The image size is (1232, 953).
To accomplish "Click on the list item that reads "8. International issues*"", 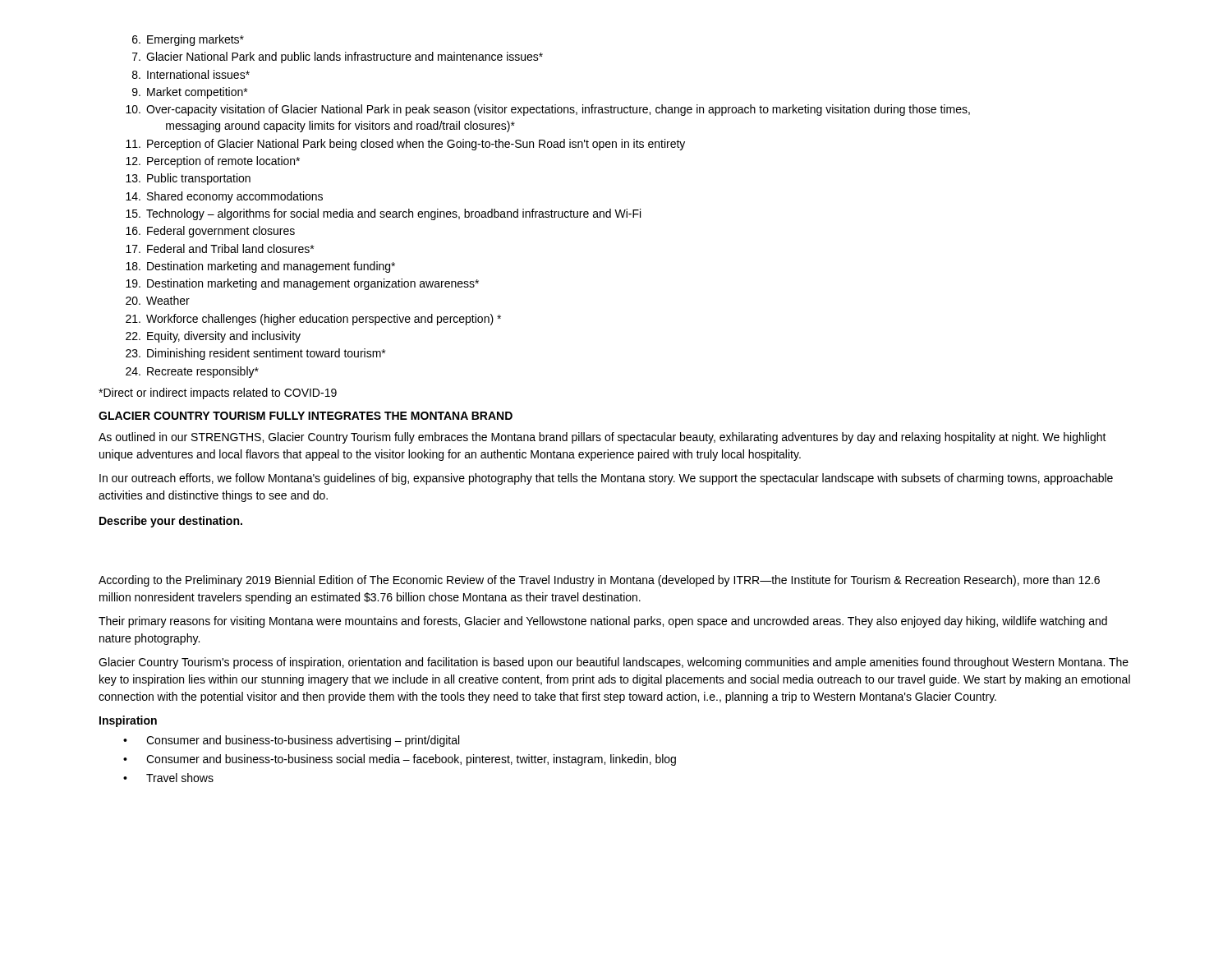I will coord(191,74).
